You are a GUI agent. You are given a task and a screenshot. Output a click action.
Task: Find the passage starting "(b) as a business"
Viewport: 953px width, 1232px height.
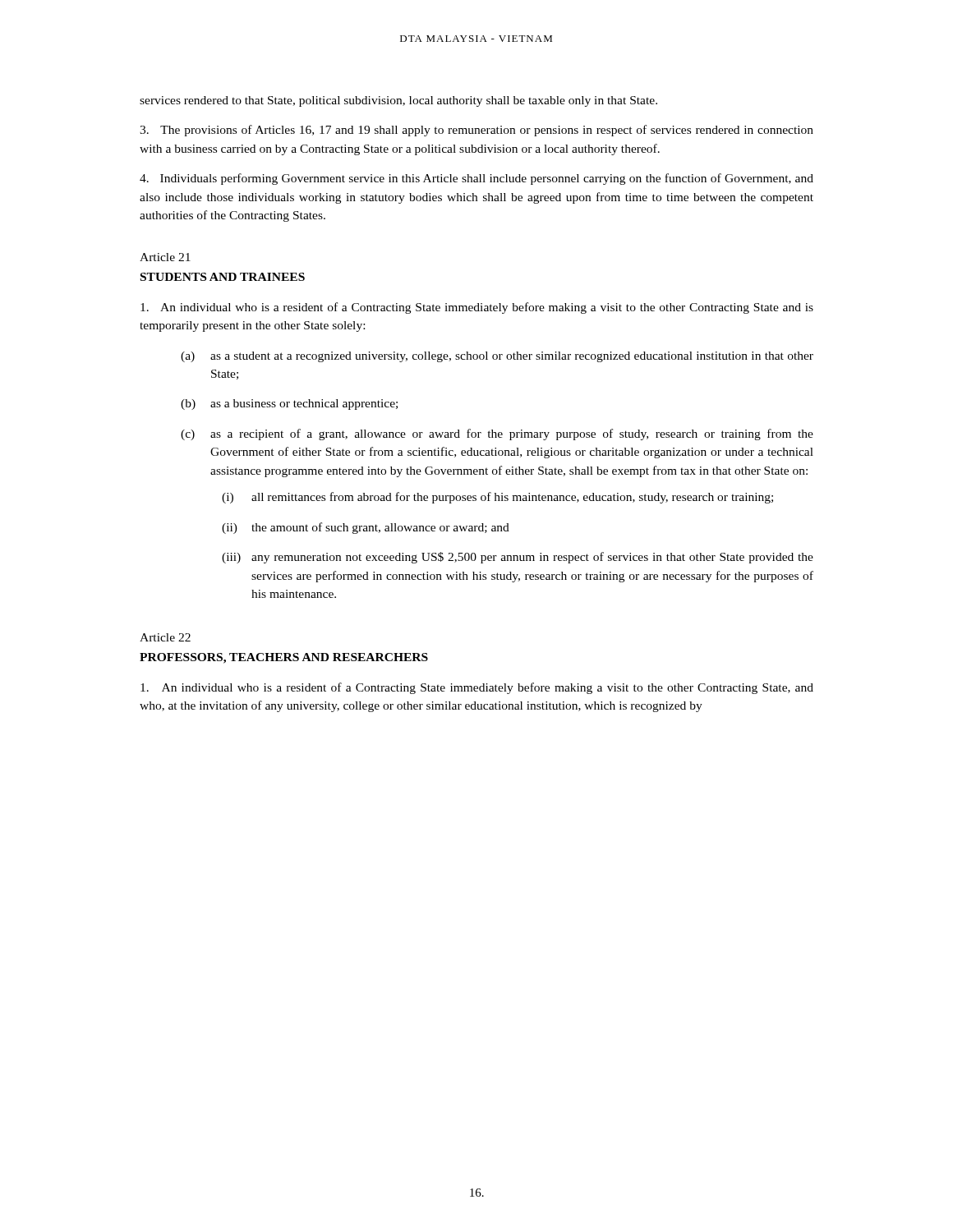pyautogui.click(x=289, y=405)
